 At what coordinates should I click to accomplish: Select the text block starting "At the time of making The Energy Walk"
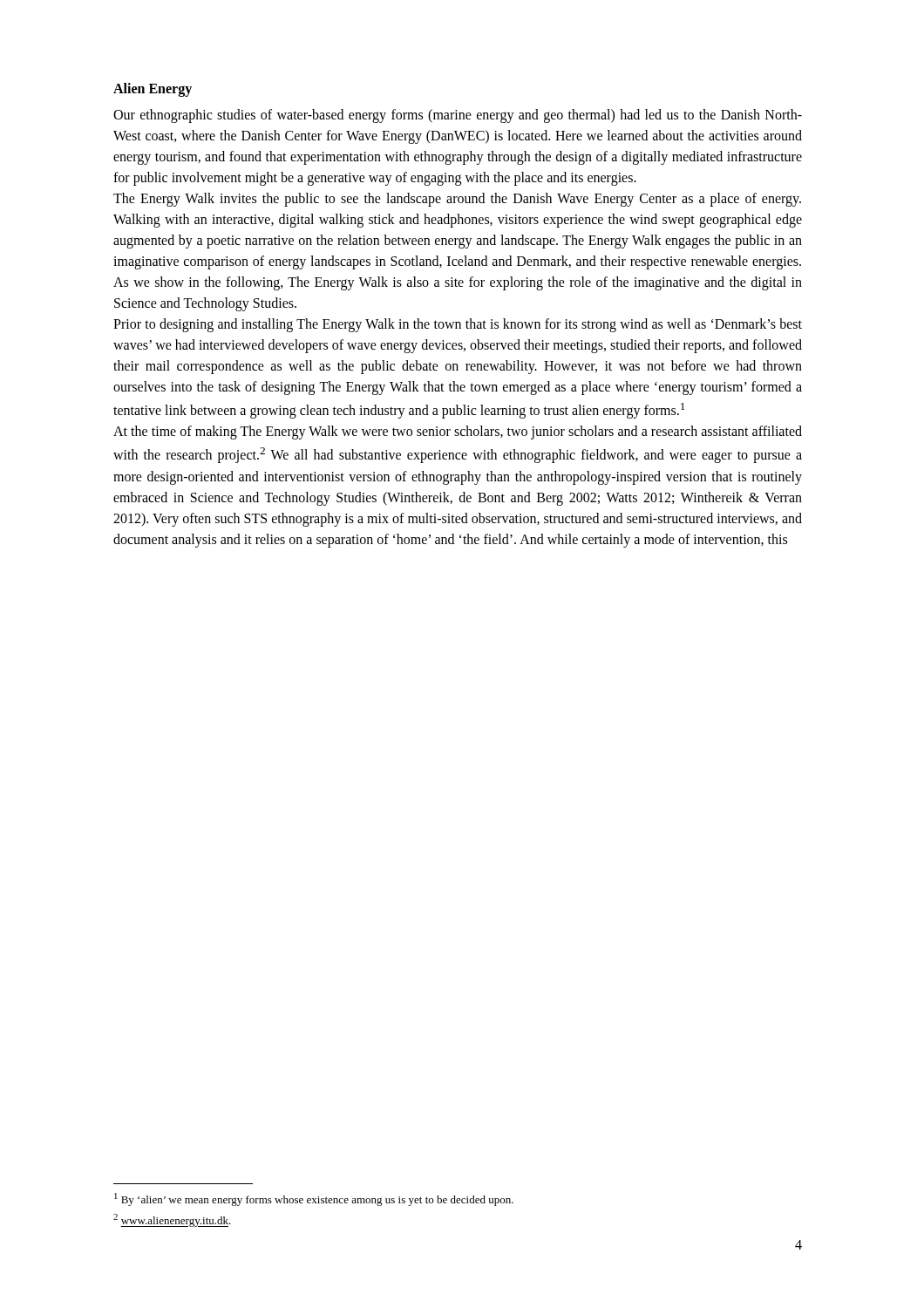[x=458, y=486]
